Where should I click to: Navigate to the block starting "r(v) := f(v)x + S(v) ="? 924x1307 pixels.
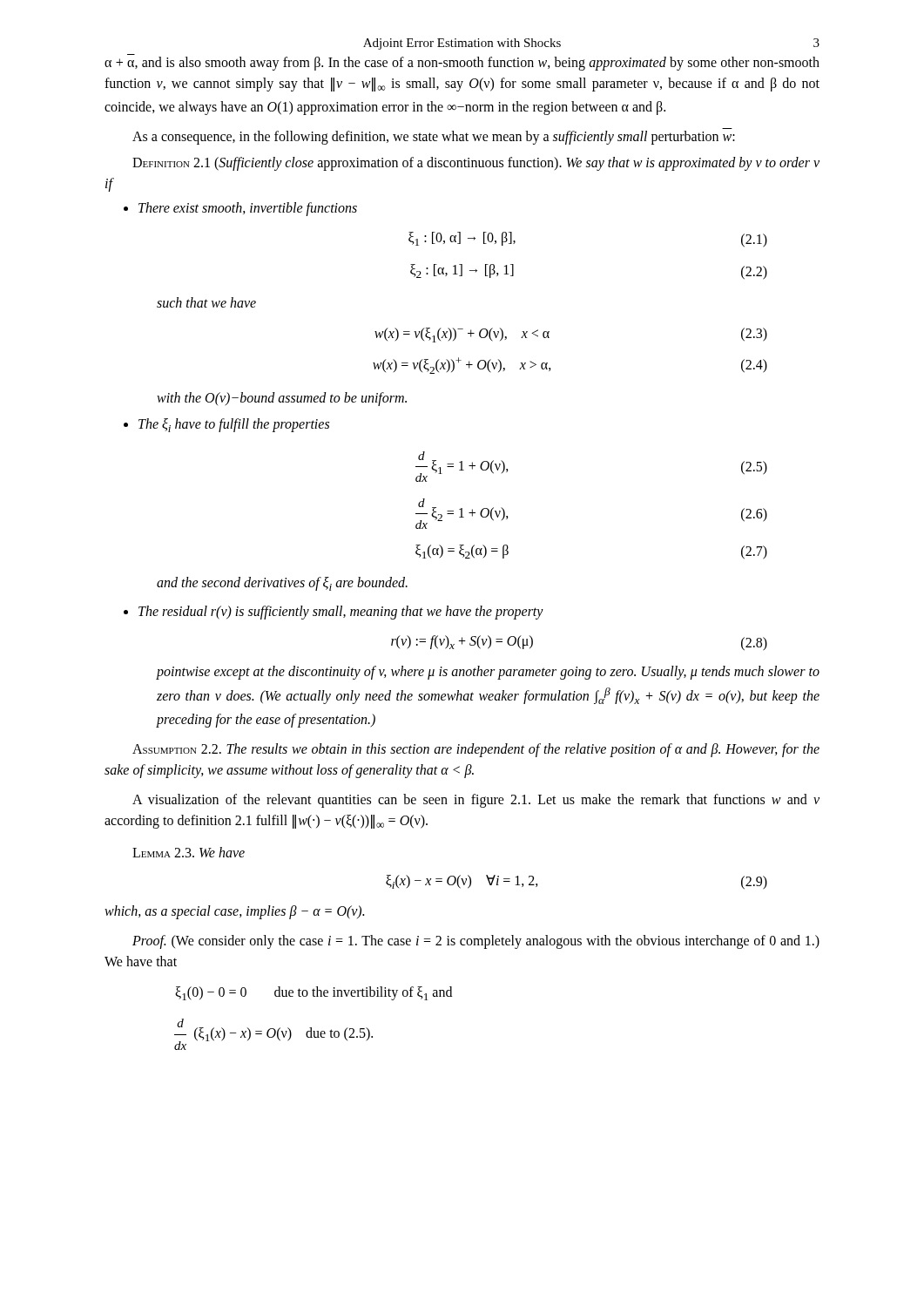[x=488, y=643]
